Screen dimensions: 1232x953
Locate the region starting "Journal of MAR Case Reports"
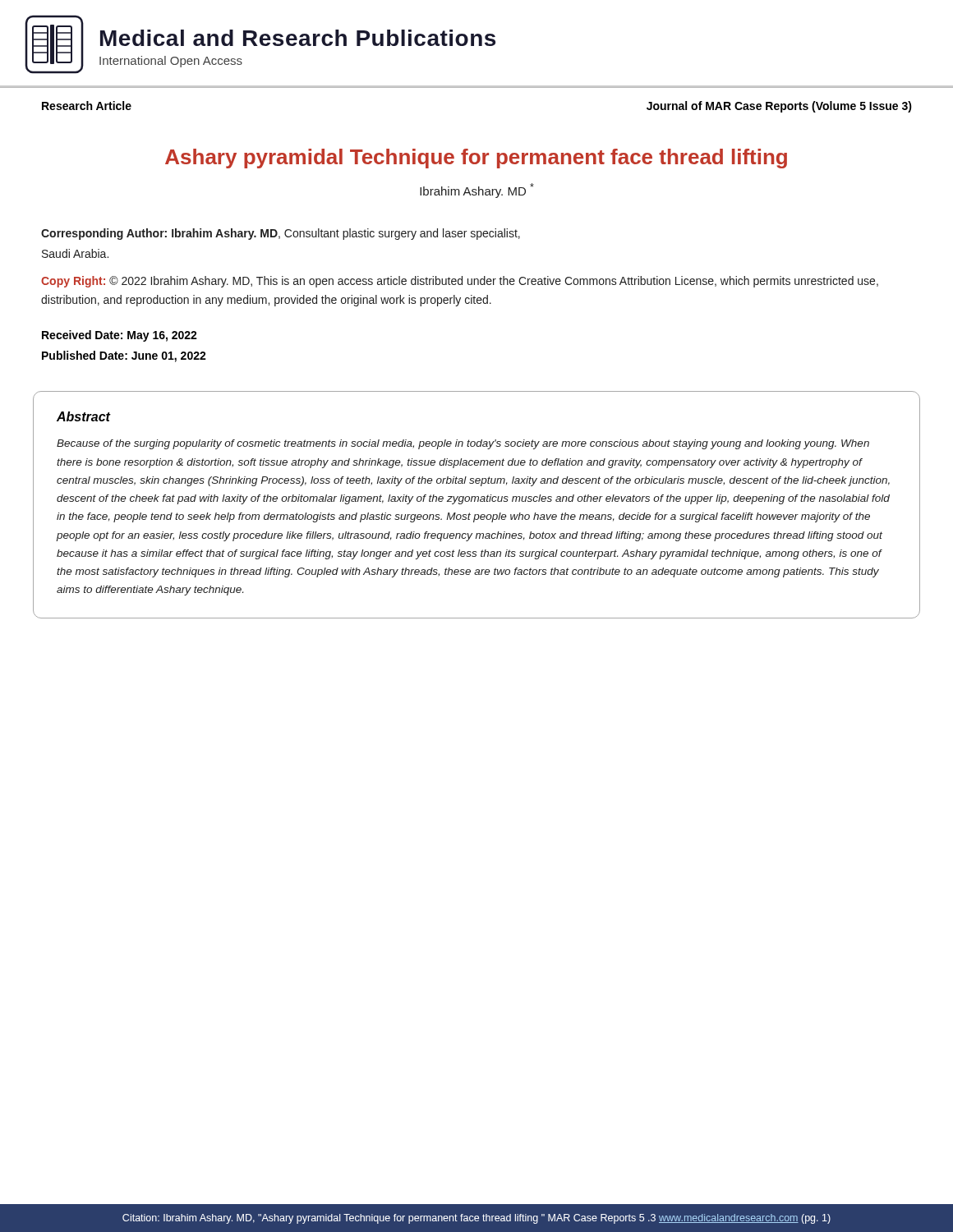click(779, 106)
